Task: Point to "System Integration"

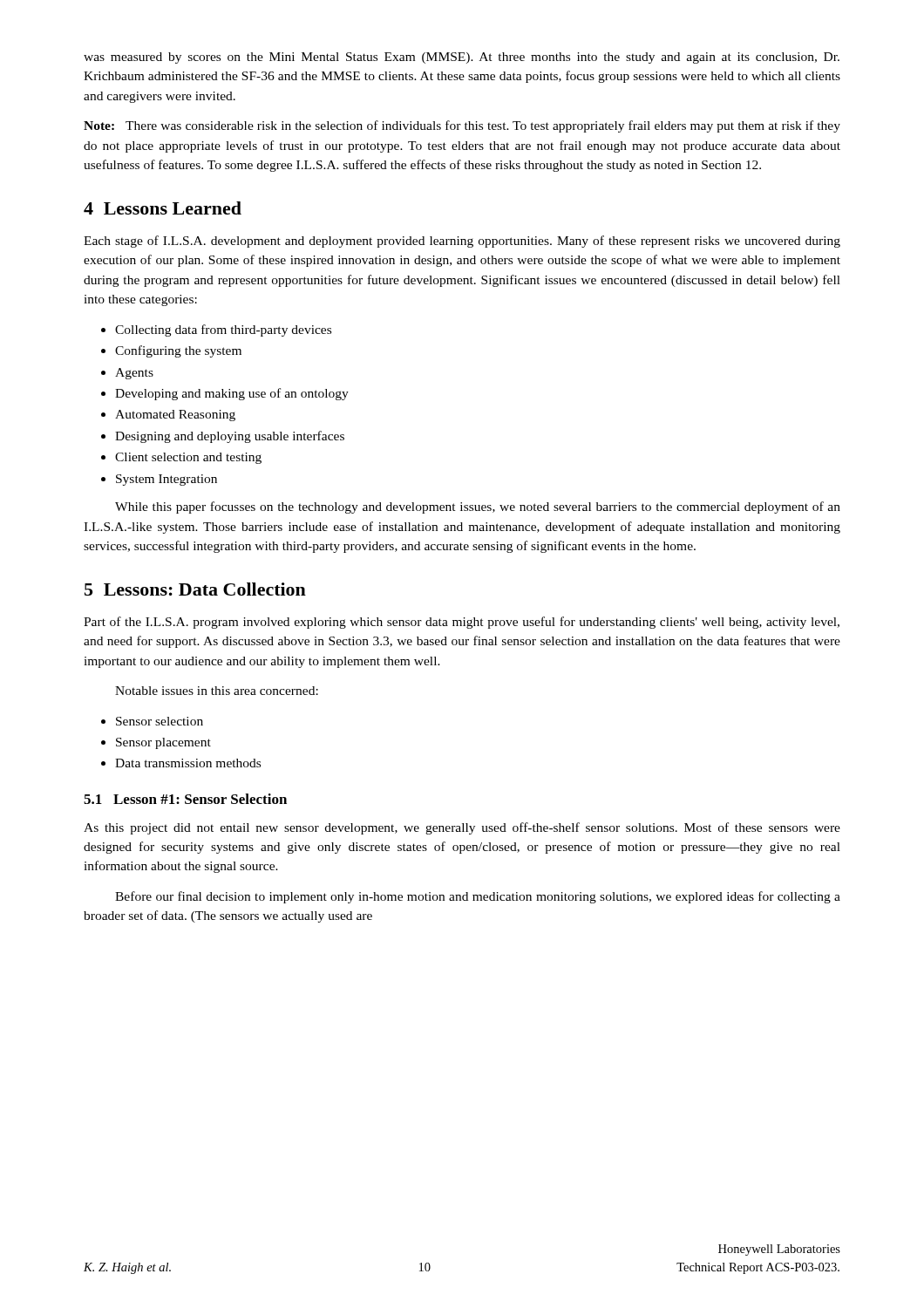Action: [x=166, y=478]
